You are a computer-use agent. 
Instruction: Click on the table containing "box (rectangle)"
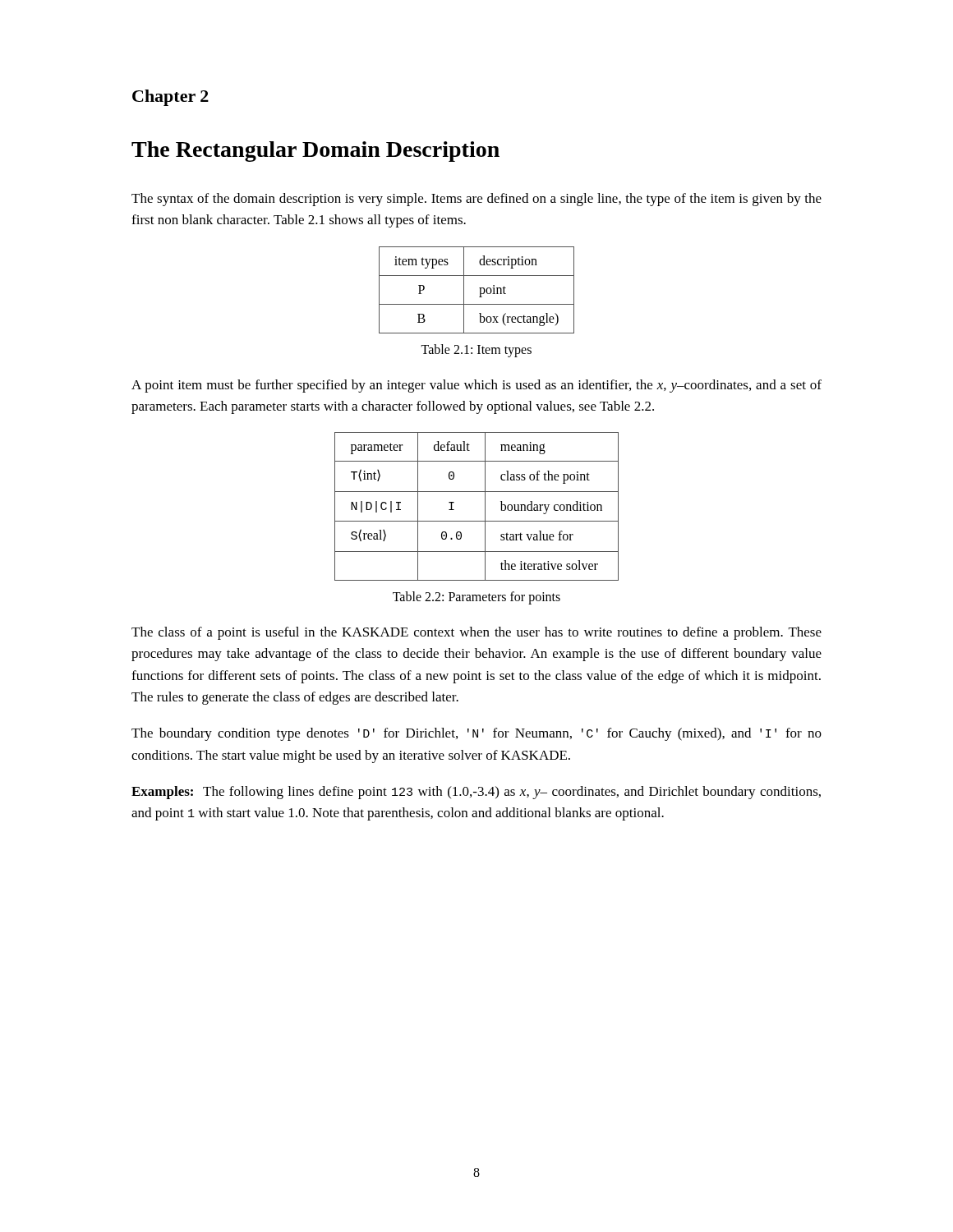point(476,290)
